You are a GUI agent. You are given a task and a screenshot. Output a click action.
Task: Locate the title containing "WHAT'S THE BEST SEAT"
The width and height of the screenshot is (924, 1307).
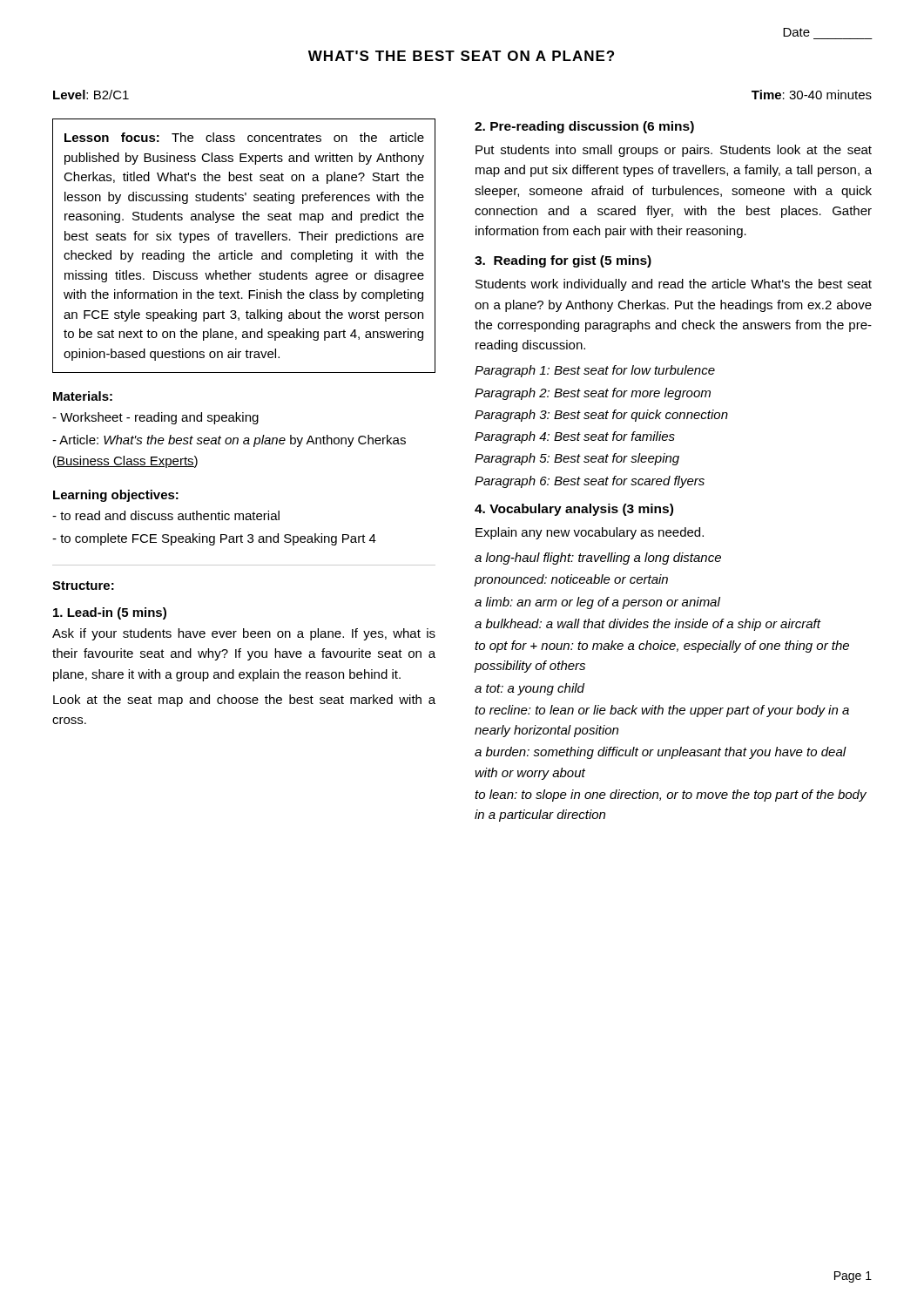[x=462, y=56]
